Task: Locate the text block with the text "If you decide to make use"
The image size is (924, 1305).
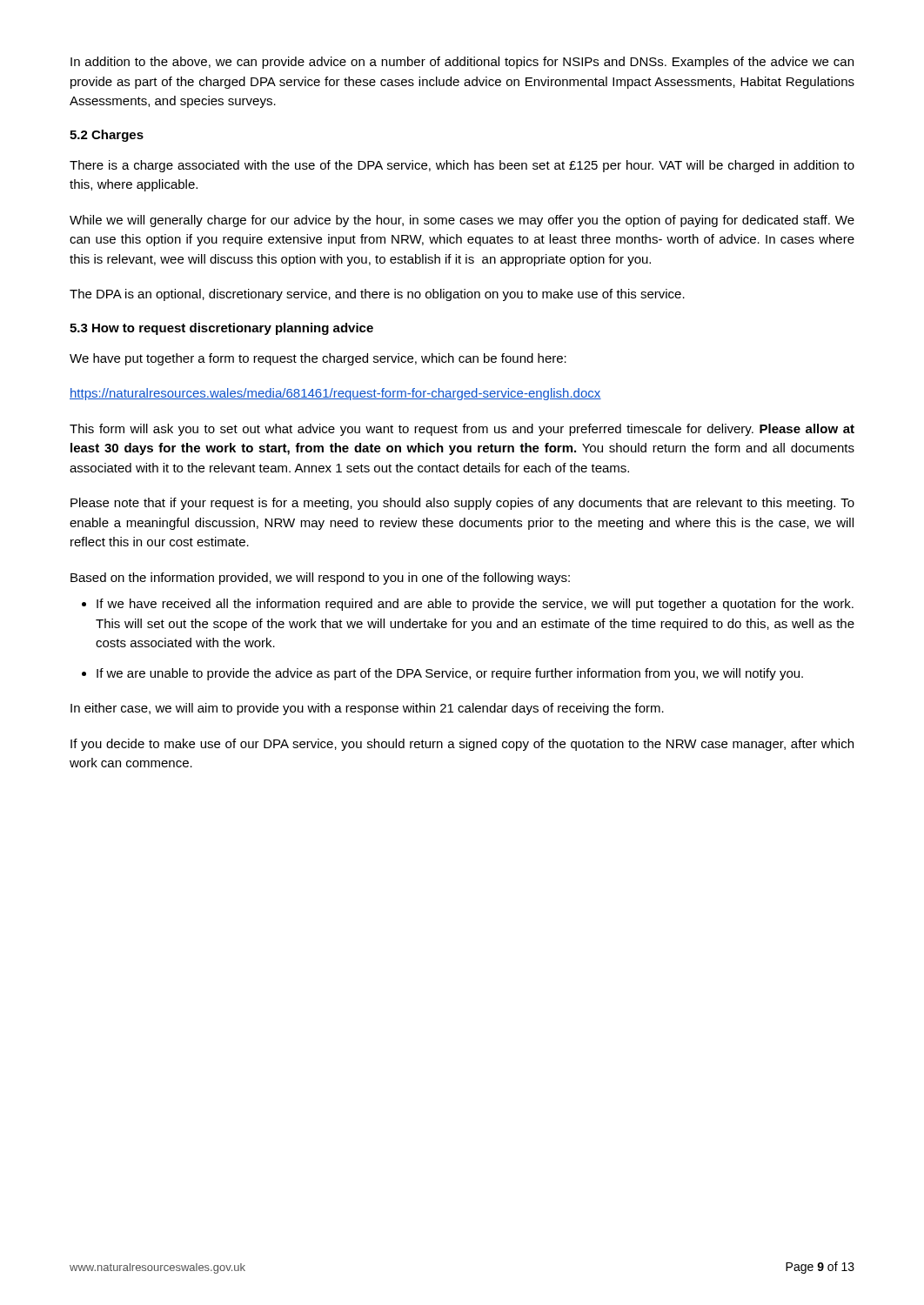Action: pyautogui.click(x=462, y=753)
